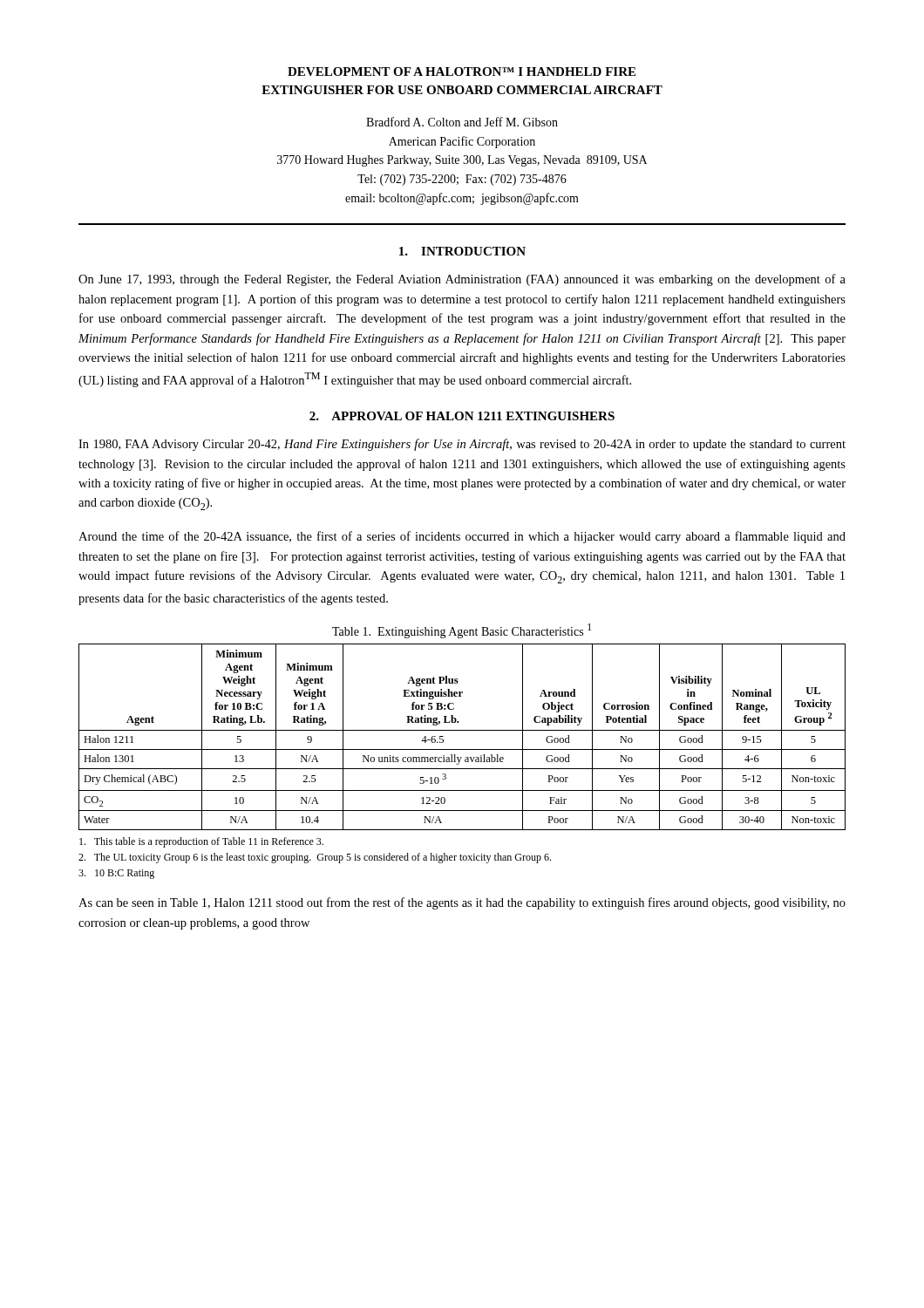This screenshot has width=924, height=1308.
Task: Select the text block with the text "Around the time of"
Action: coord(462,567)
